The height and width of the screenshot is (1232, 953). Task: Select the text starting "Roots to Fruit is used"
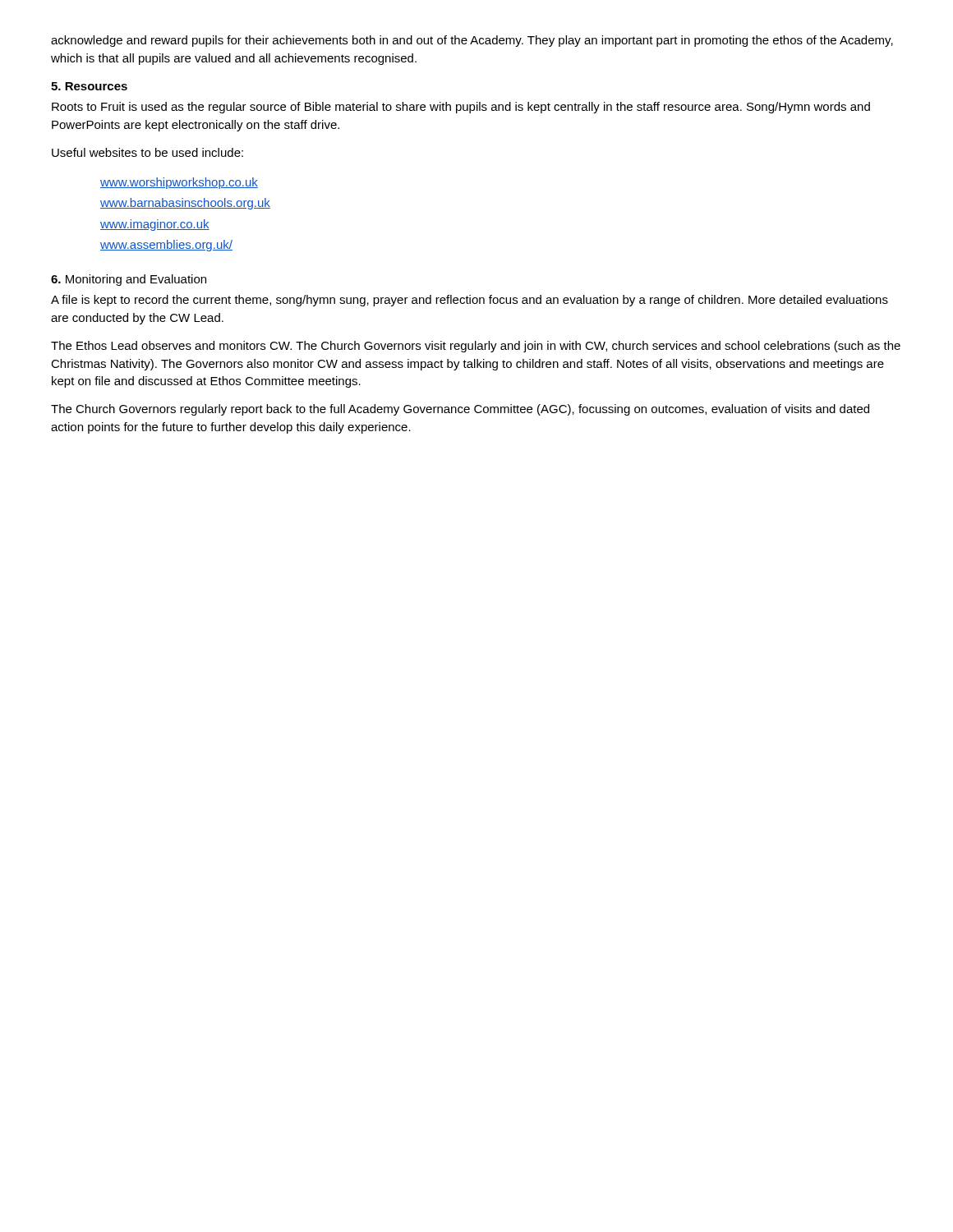[476, 116]
